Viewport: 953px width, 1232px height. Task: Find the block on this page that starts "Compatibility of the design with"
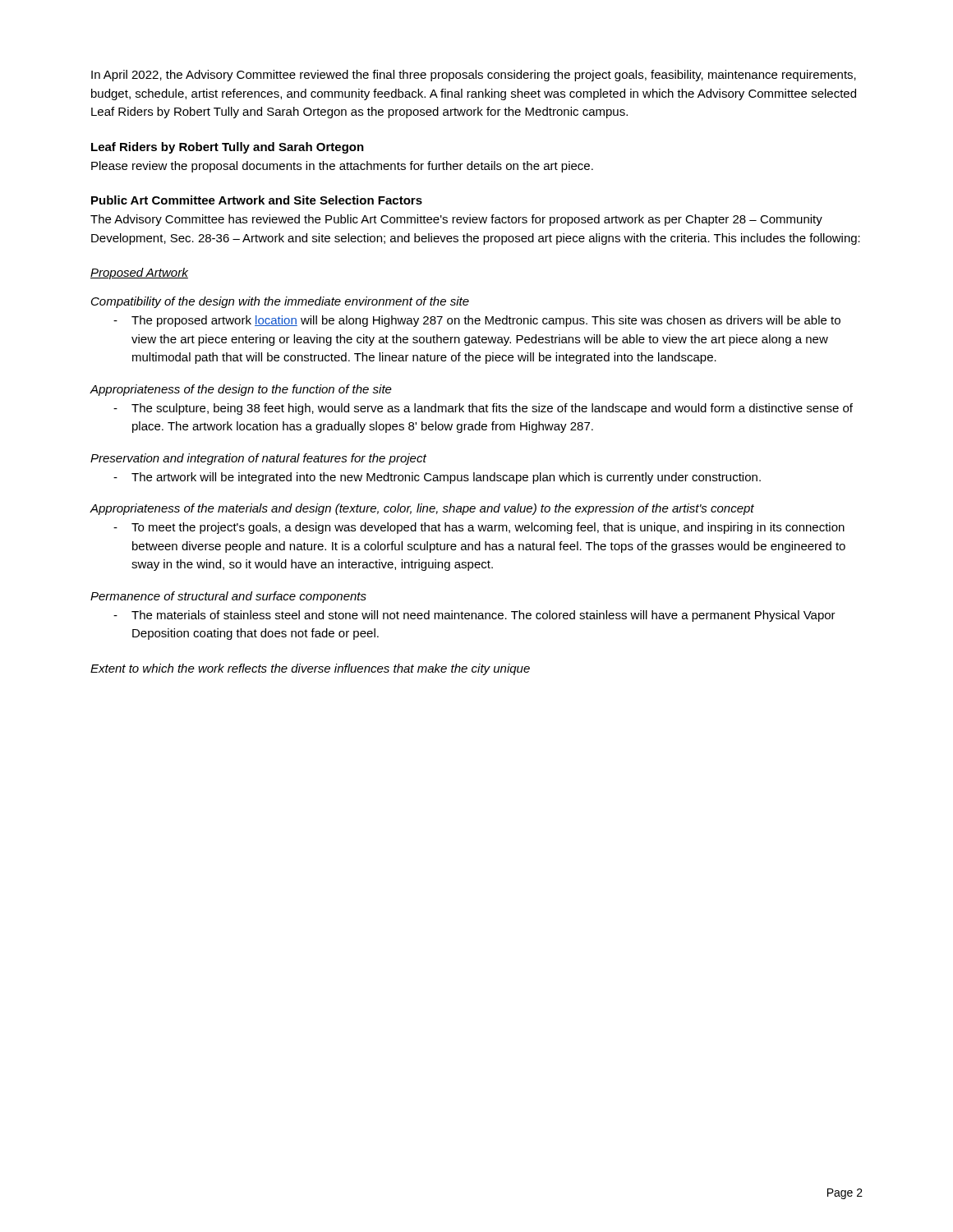(x=280, y=301)
